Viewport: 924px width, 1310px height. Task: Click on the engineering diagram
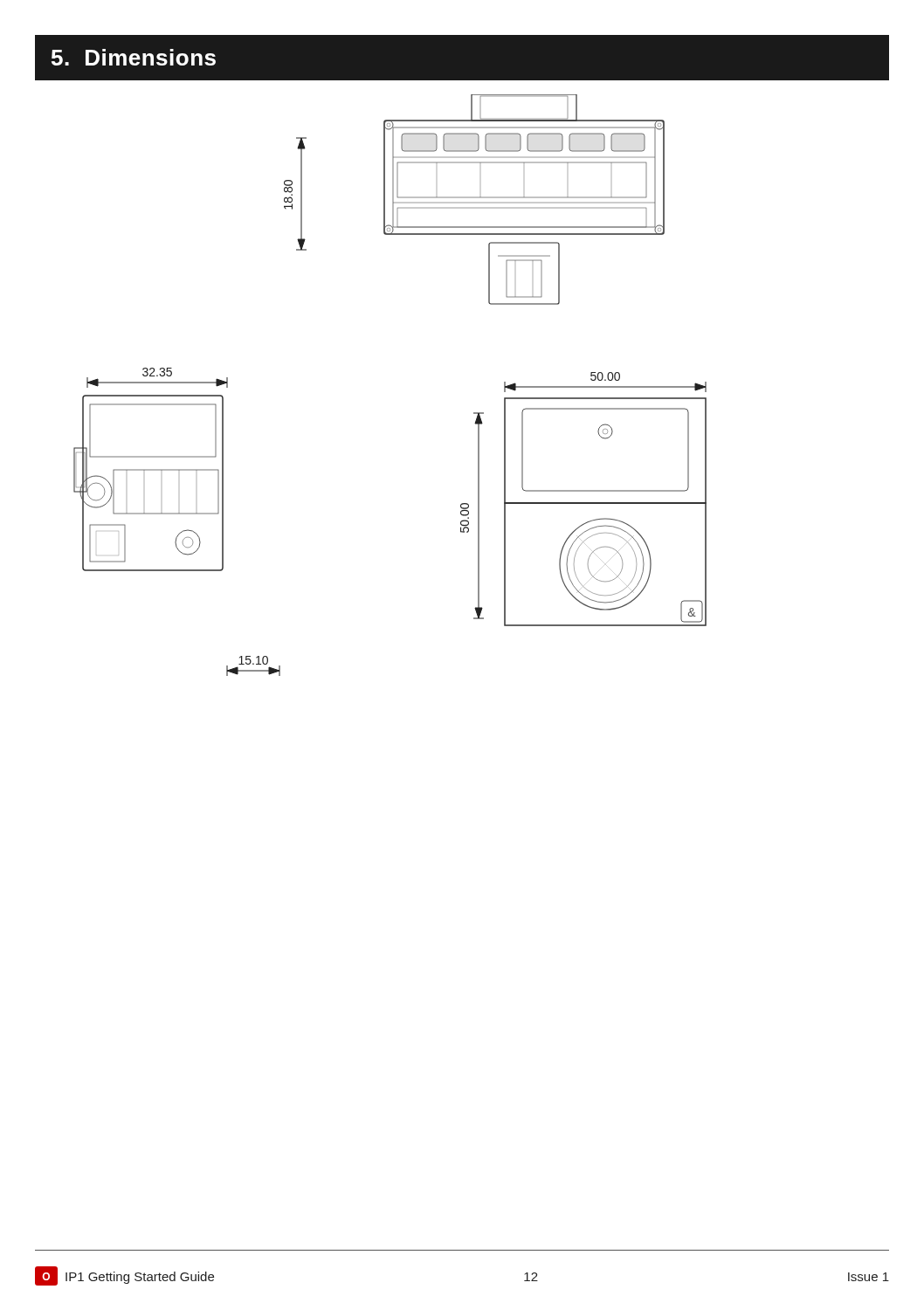[x=462, y=663]
